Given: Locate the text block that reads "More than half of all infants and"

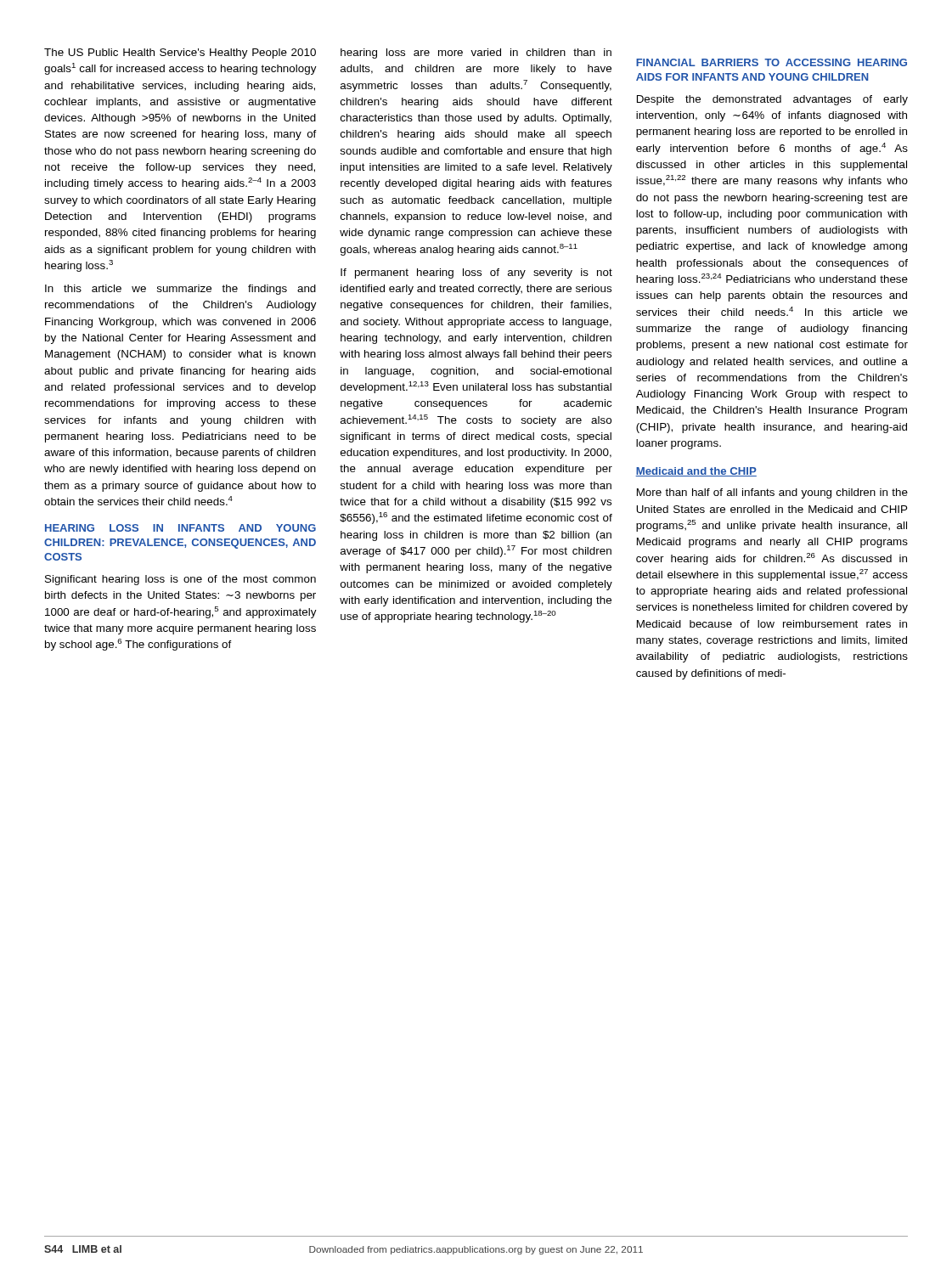Looking at the screenshot, I should point(772,583).
